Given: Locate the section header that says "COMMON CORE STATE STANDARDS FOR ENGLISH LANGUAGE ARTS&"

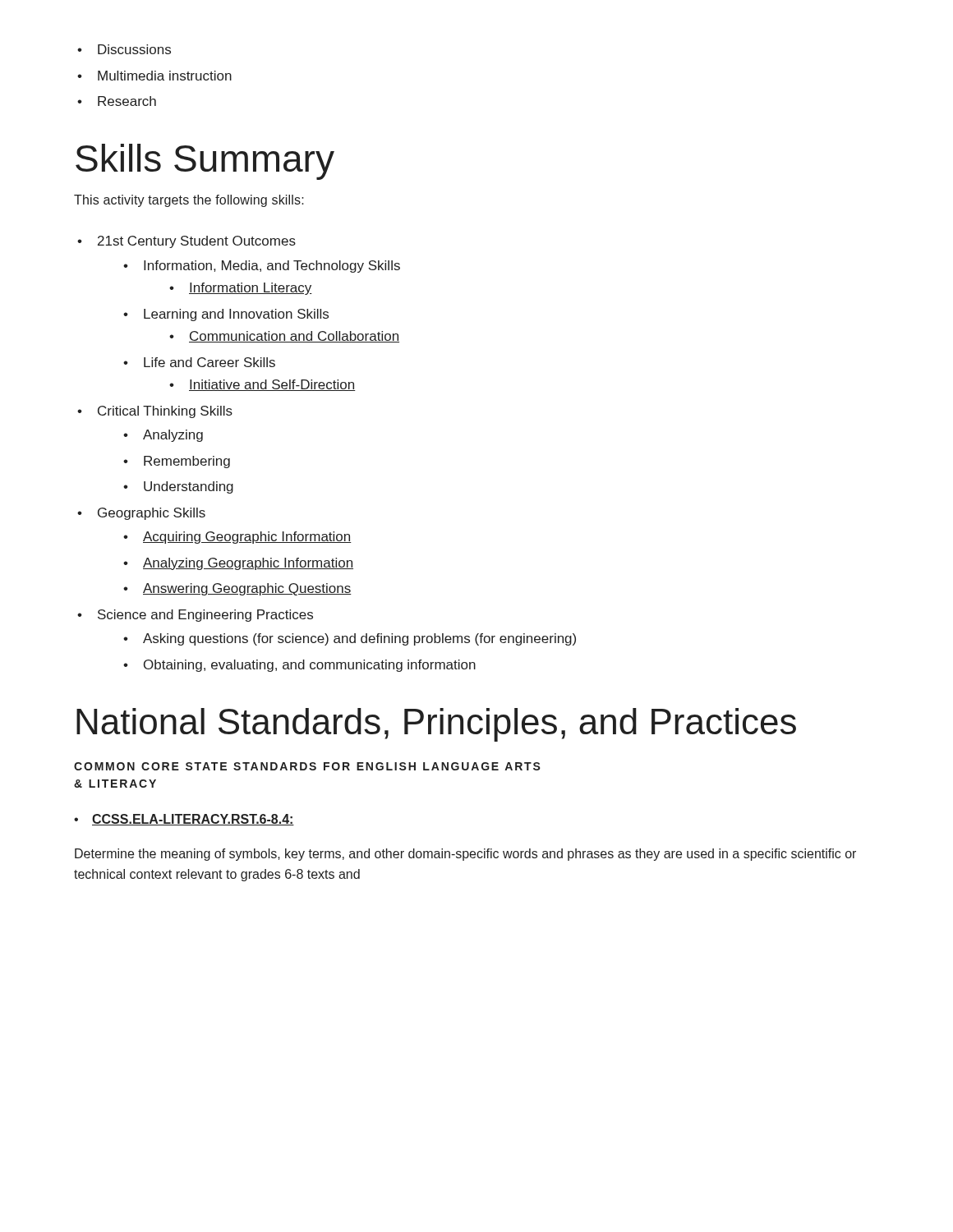Looking at the screenshot, I should pyautogui.click(x=476, y=775).
